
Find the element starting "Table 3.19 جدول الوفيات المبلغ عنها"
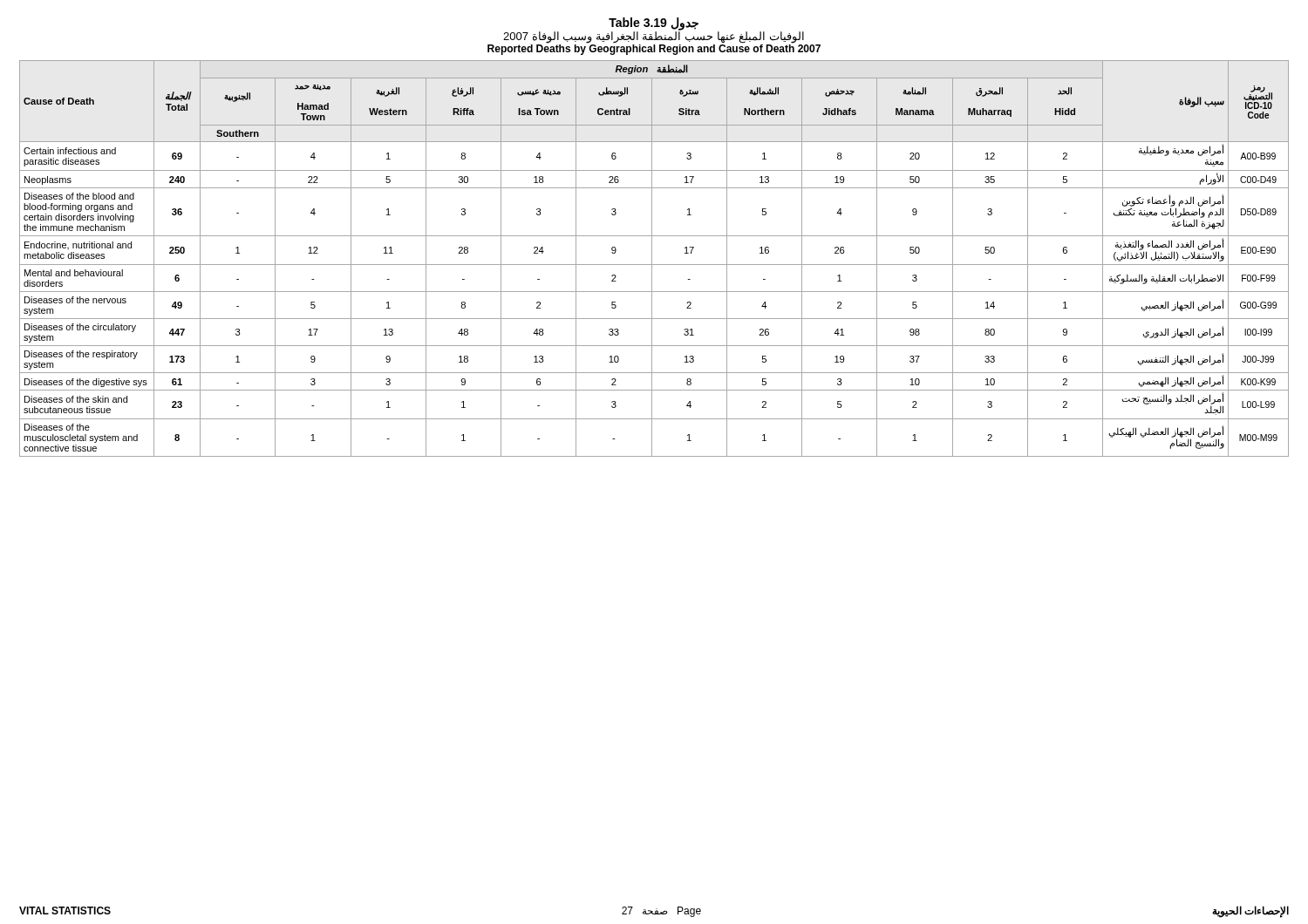click(654, 35)
